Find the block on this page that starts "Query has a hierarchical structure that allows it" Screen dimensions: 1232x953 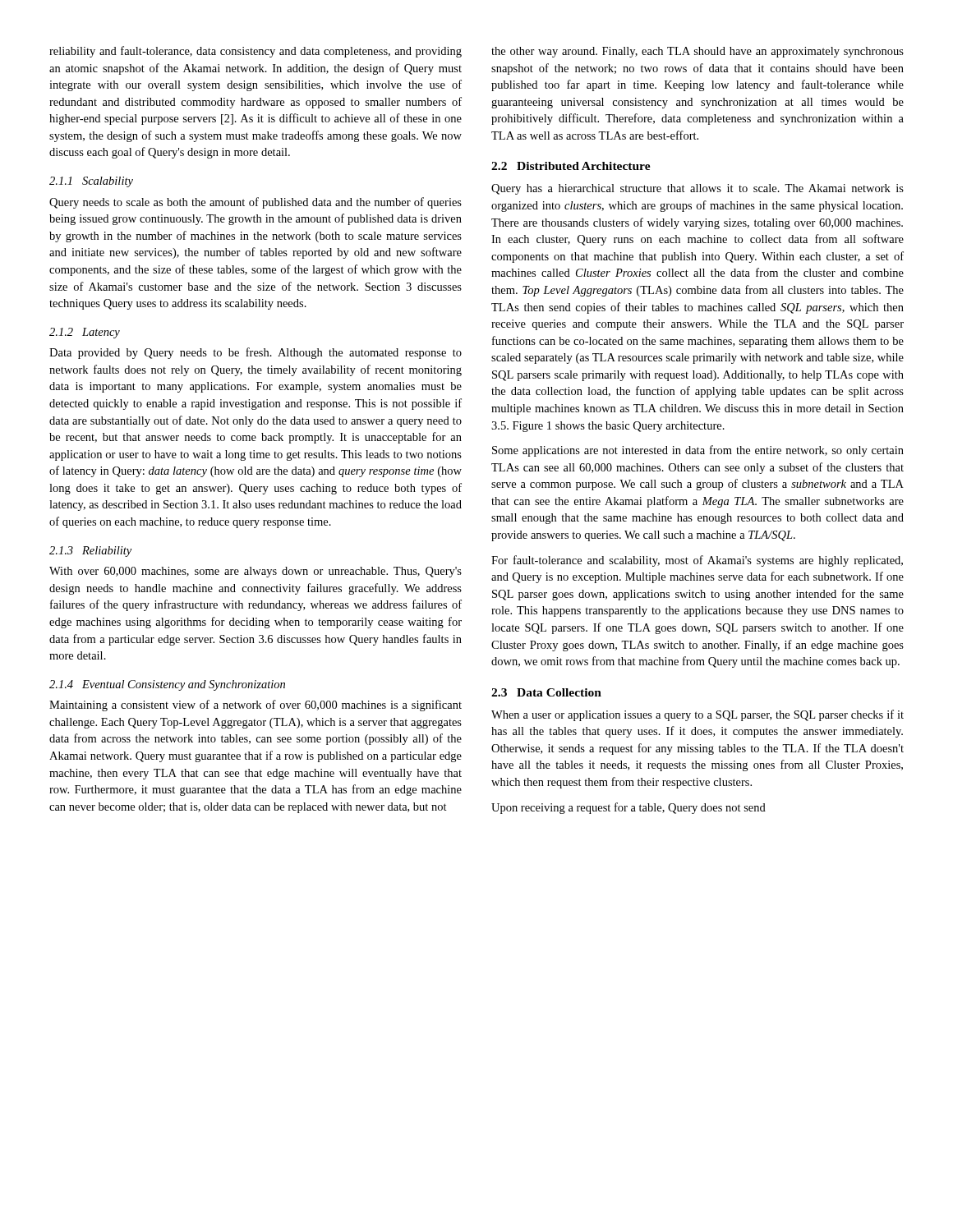click(x=698, y=307)
